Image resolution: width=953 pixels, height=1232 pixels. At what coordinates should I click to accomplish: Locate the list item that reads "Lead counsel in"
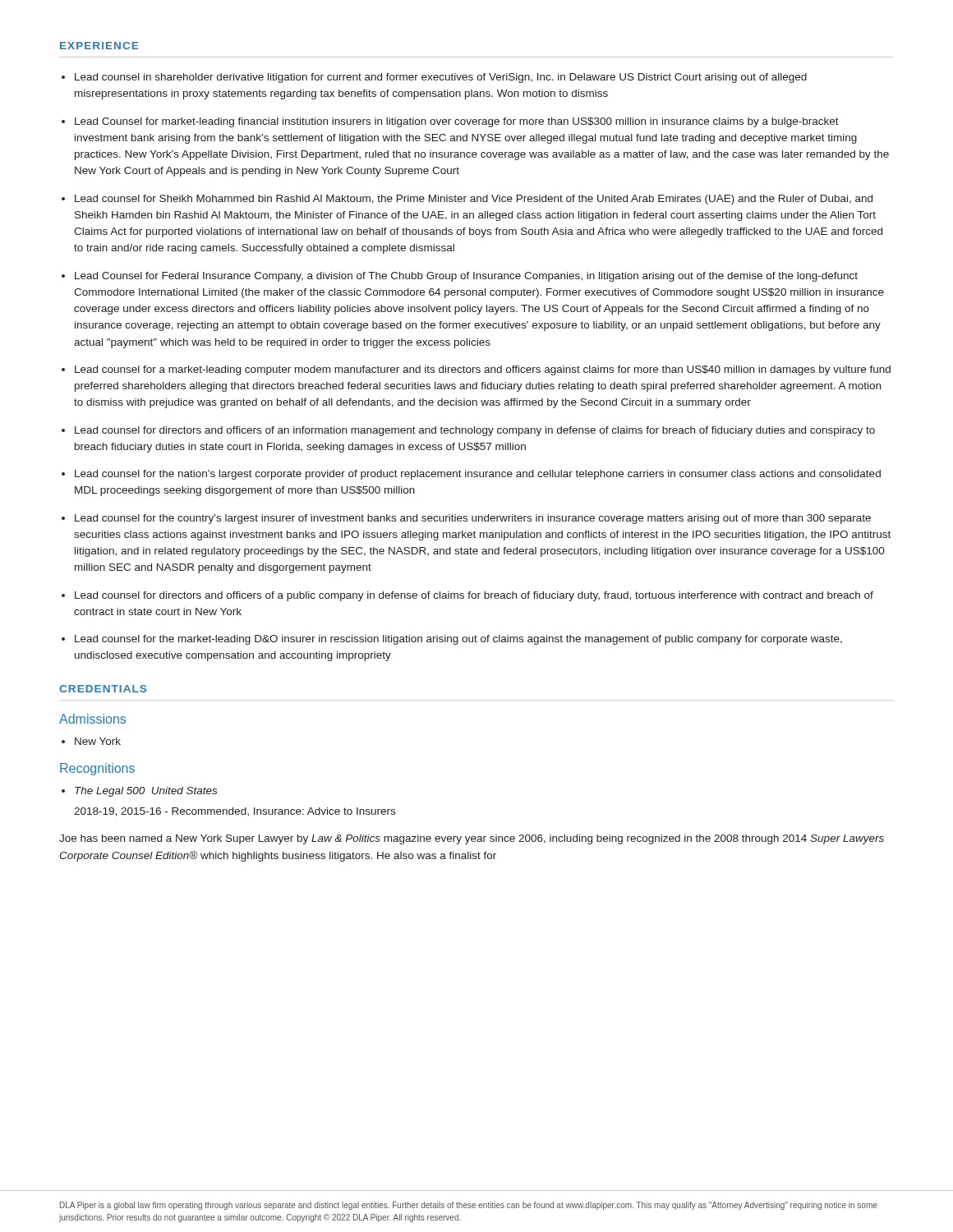coord(484,86)
